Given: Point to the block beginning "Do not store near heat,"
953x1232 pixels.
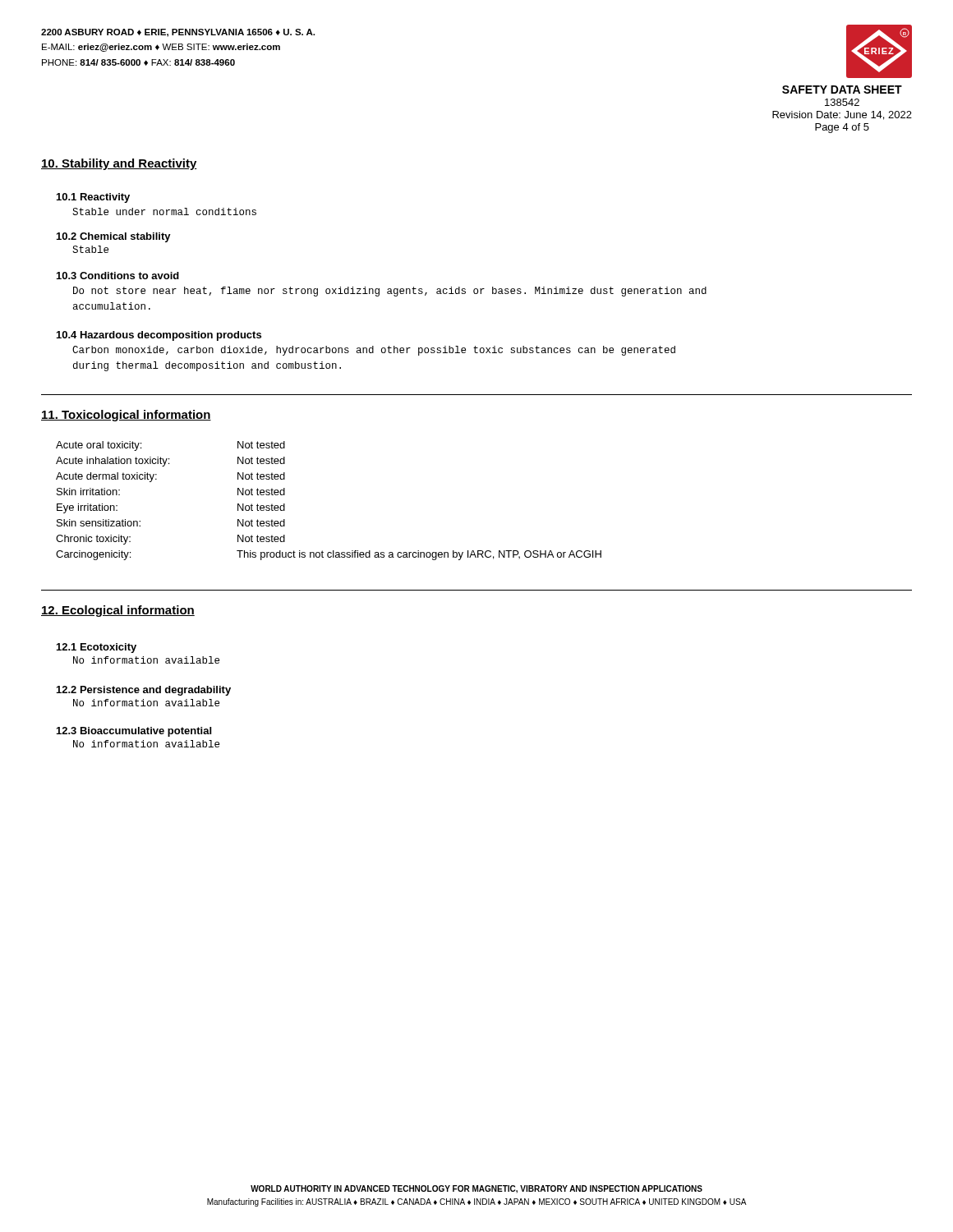Looking at the screenshot, I should tap(390, 299).
